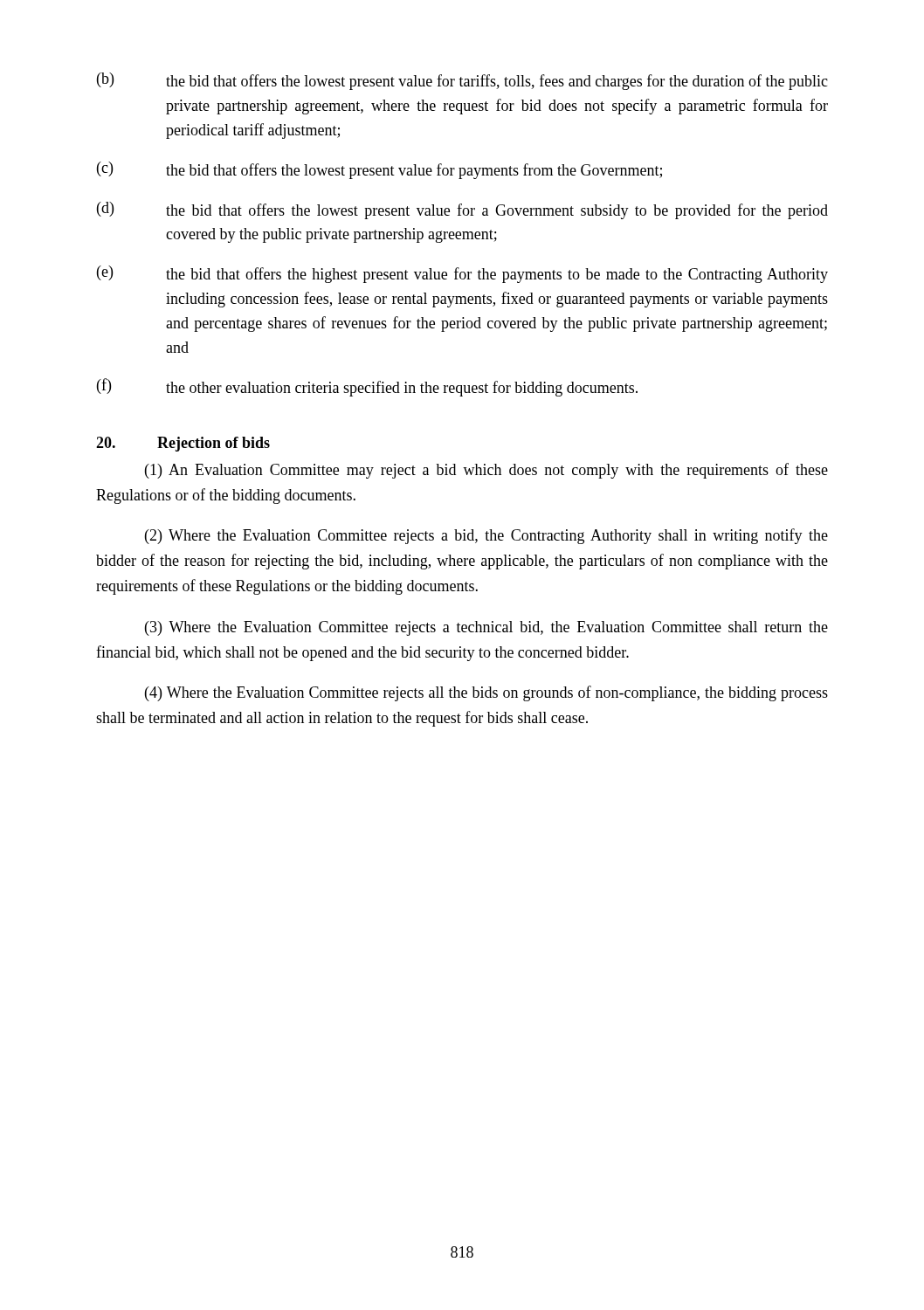Select the list item that reads "(b) the bid that"
The width and height of the screenshot is (924, 1310).
pyautogui.click(x=462, y=106)
